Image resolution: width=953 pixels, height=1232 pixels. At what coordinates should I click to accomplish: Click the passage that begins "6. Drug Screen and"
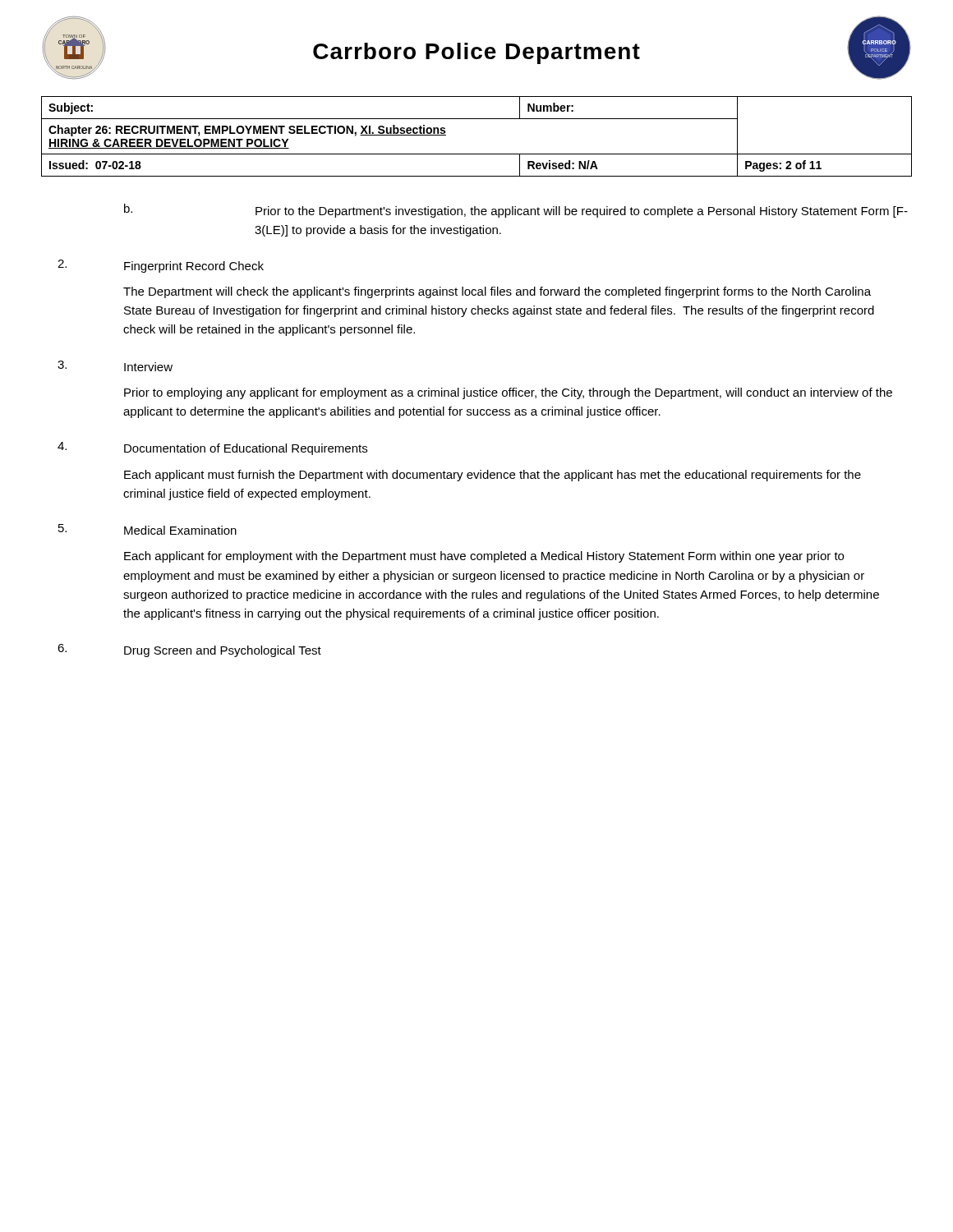pos(189,650)
